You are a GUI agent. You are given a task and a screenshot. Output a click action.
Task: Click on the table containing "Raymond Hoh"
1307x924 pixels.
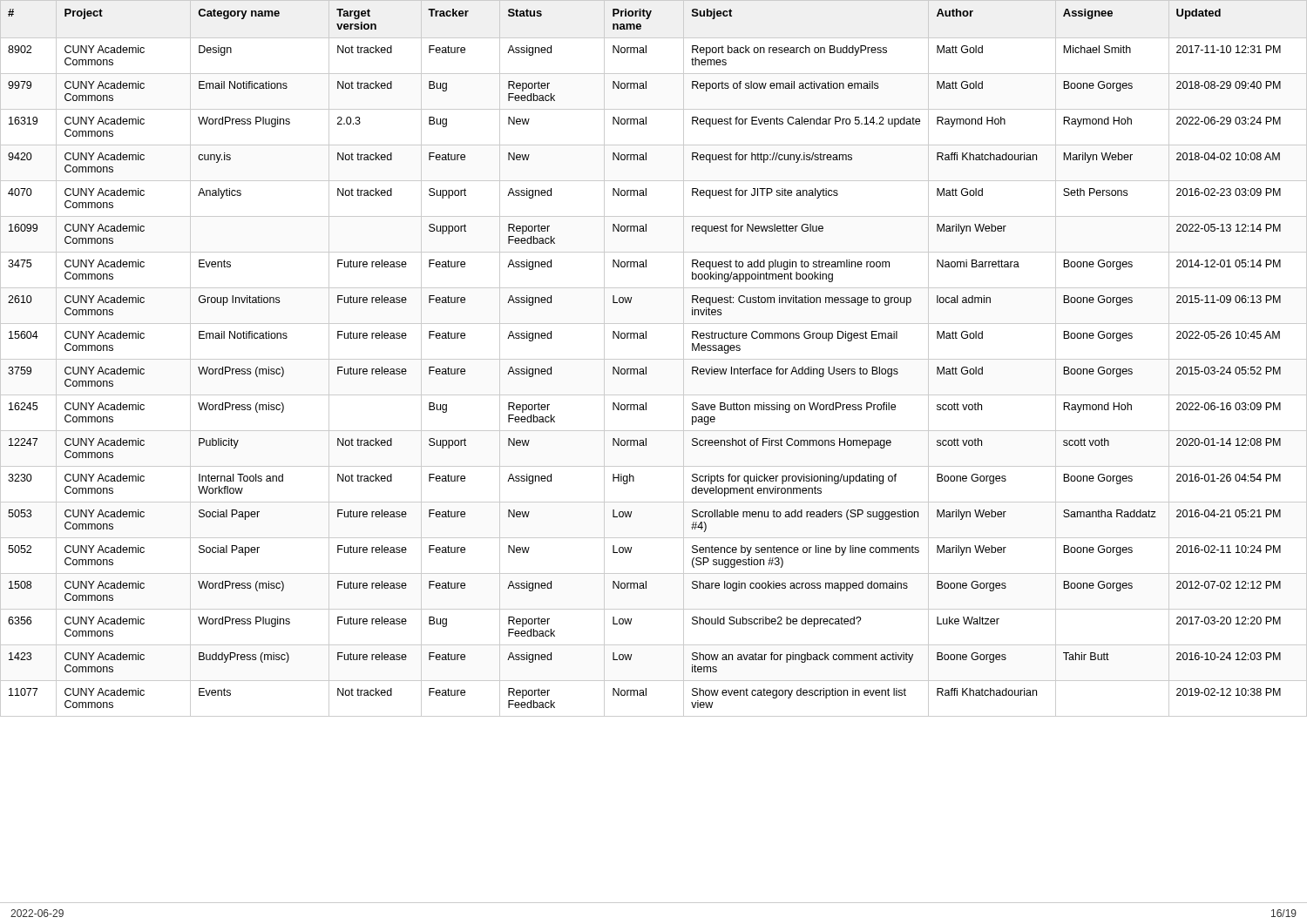[x=654, y=358]
